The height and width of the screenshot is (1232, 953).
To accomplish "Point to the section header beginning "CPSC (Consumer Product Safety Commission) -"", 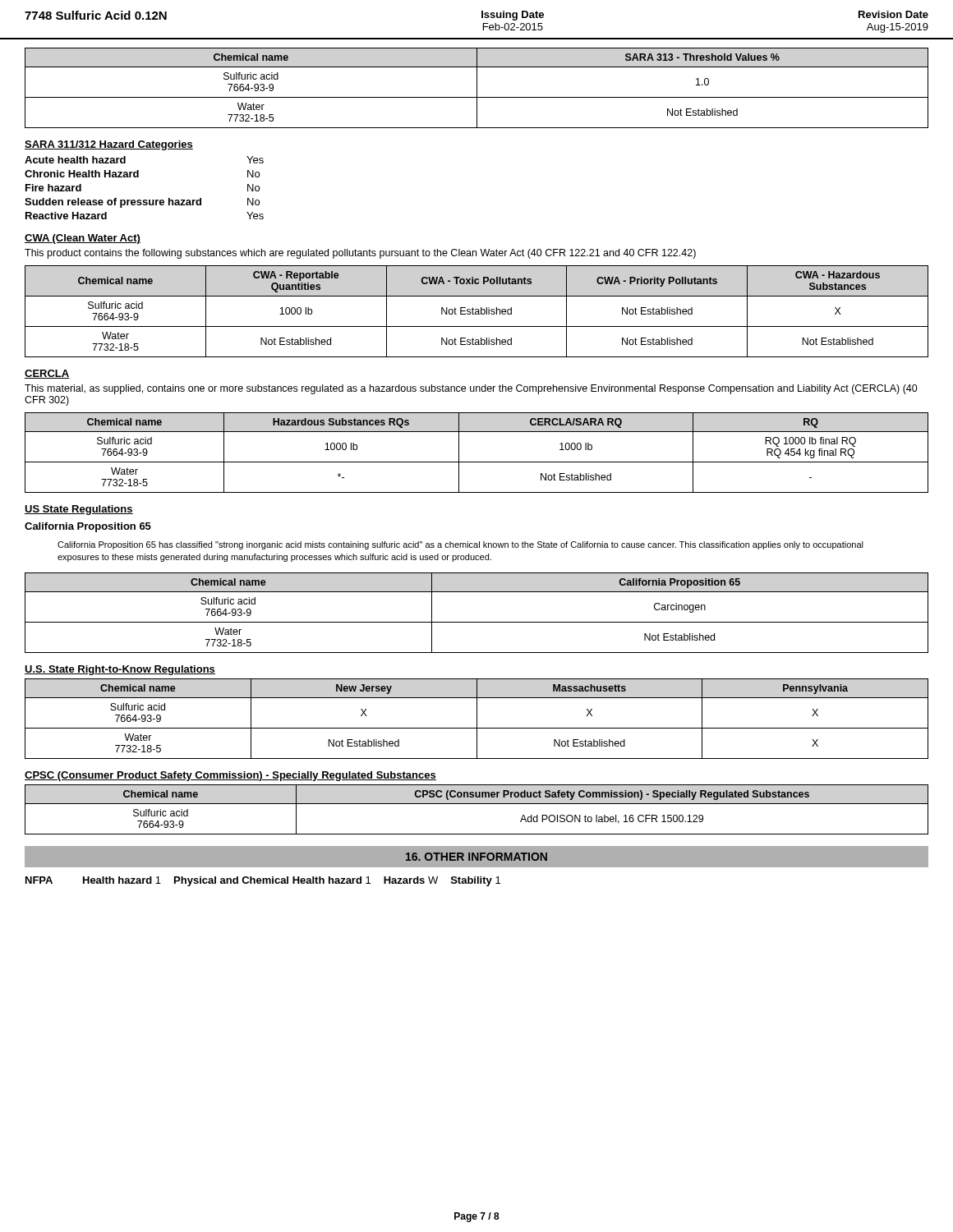I will (x=230, y=775).
